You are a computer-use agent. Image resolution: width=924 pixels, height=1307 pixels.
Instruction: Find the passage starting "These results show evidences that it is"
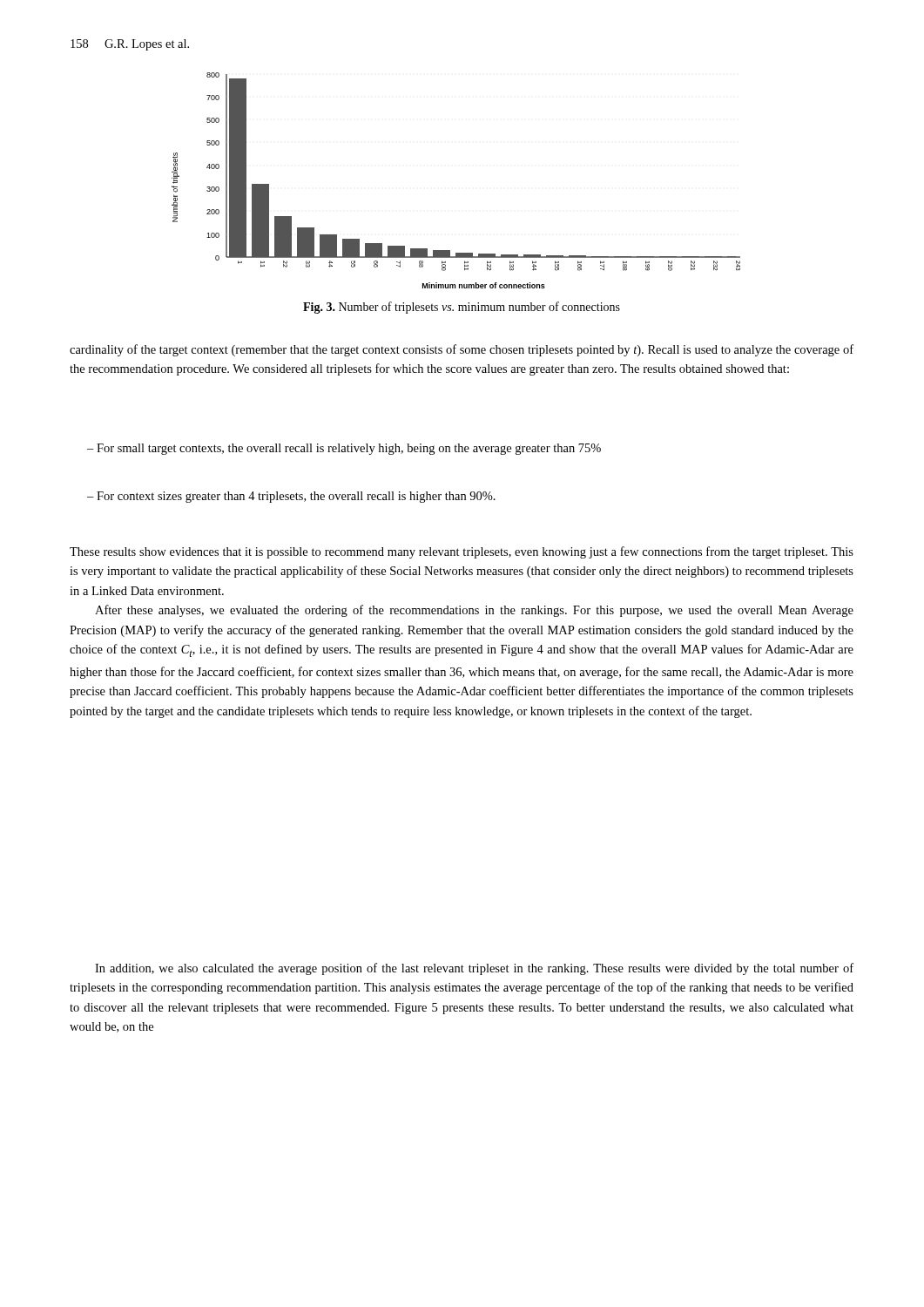[x=462, y=631]
